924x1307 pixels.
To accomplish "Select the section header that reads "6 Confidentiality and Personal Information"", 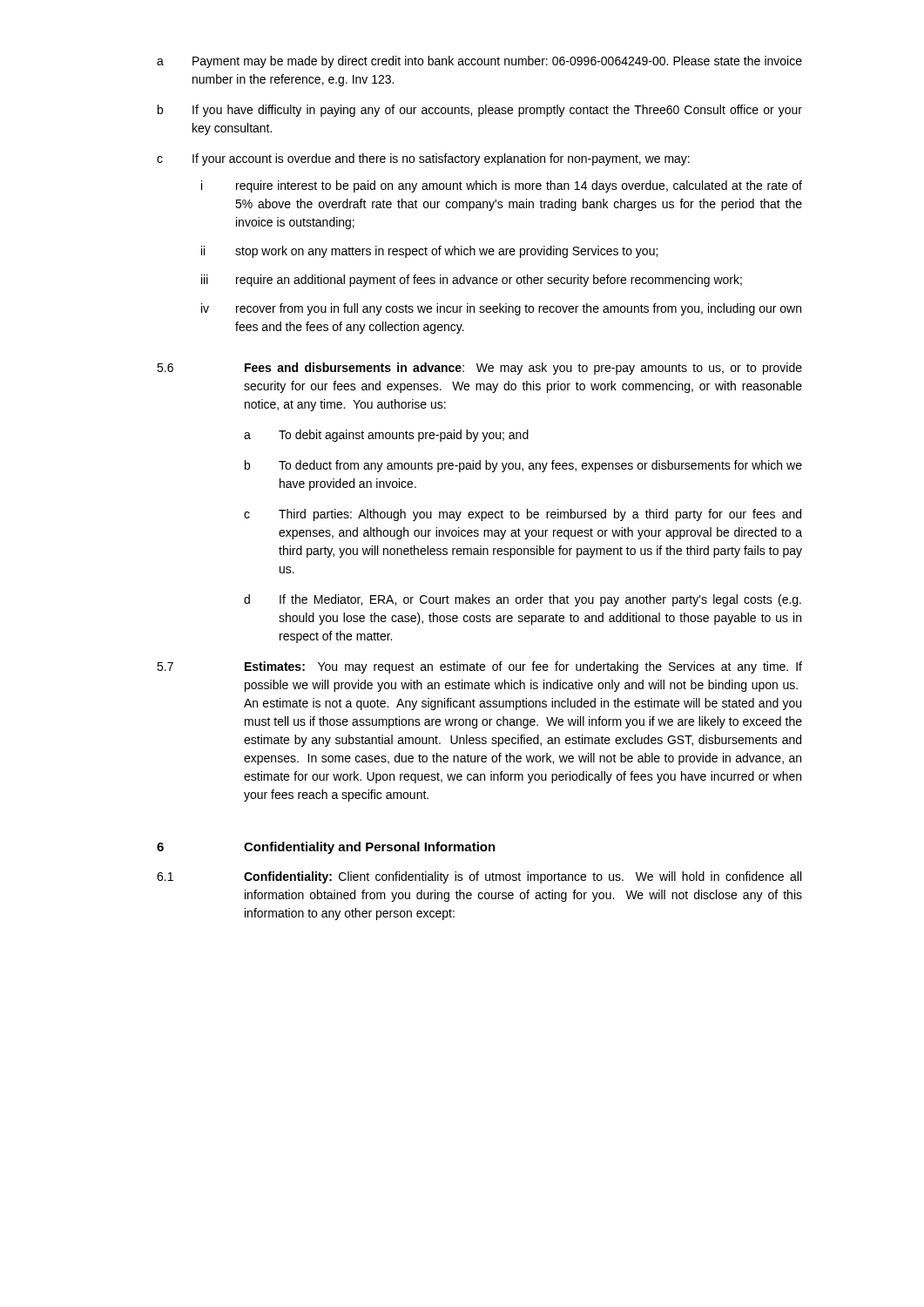I will point(326,846).
